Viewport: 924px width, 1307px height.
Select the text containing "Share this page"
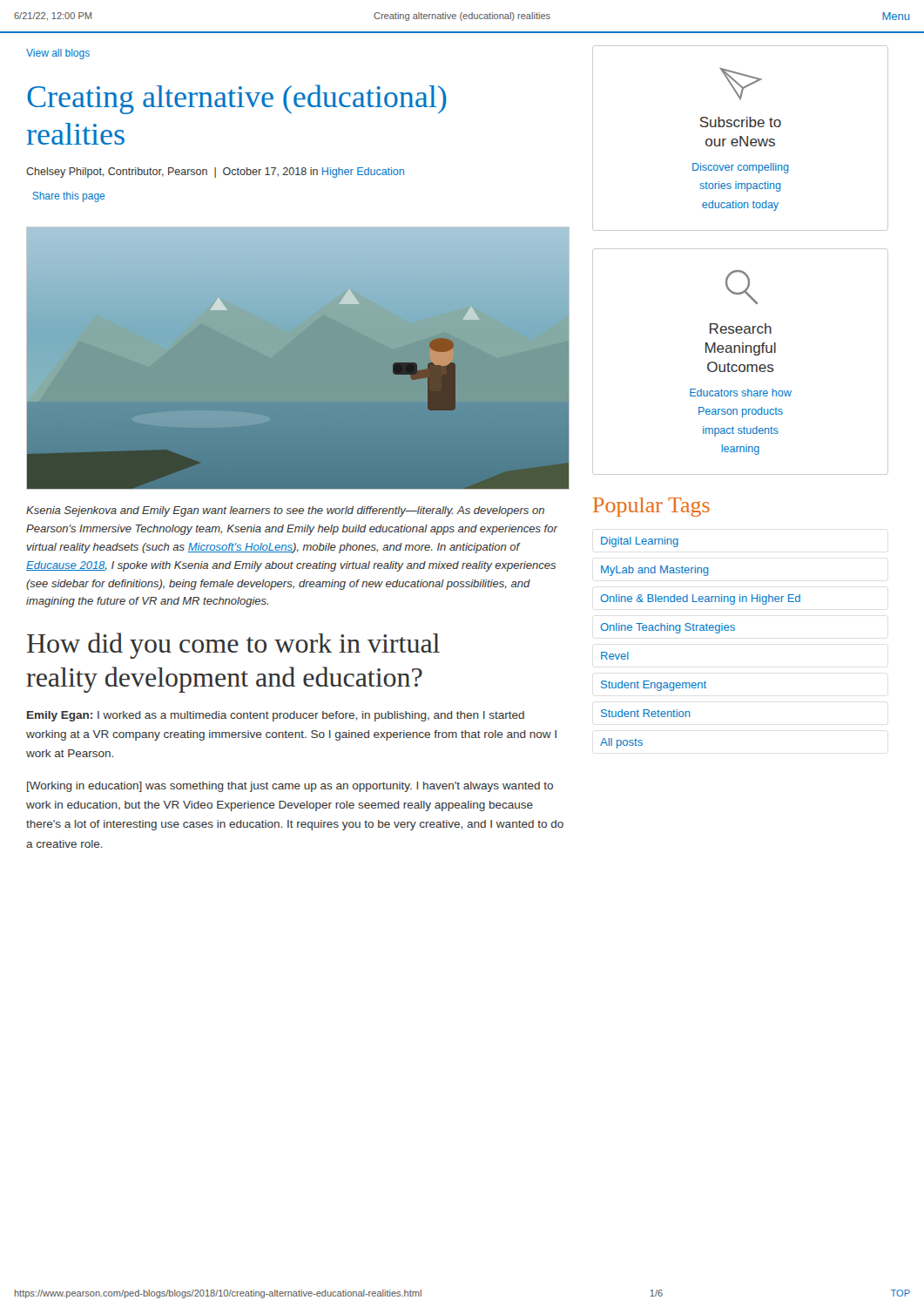[66, 196]
